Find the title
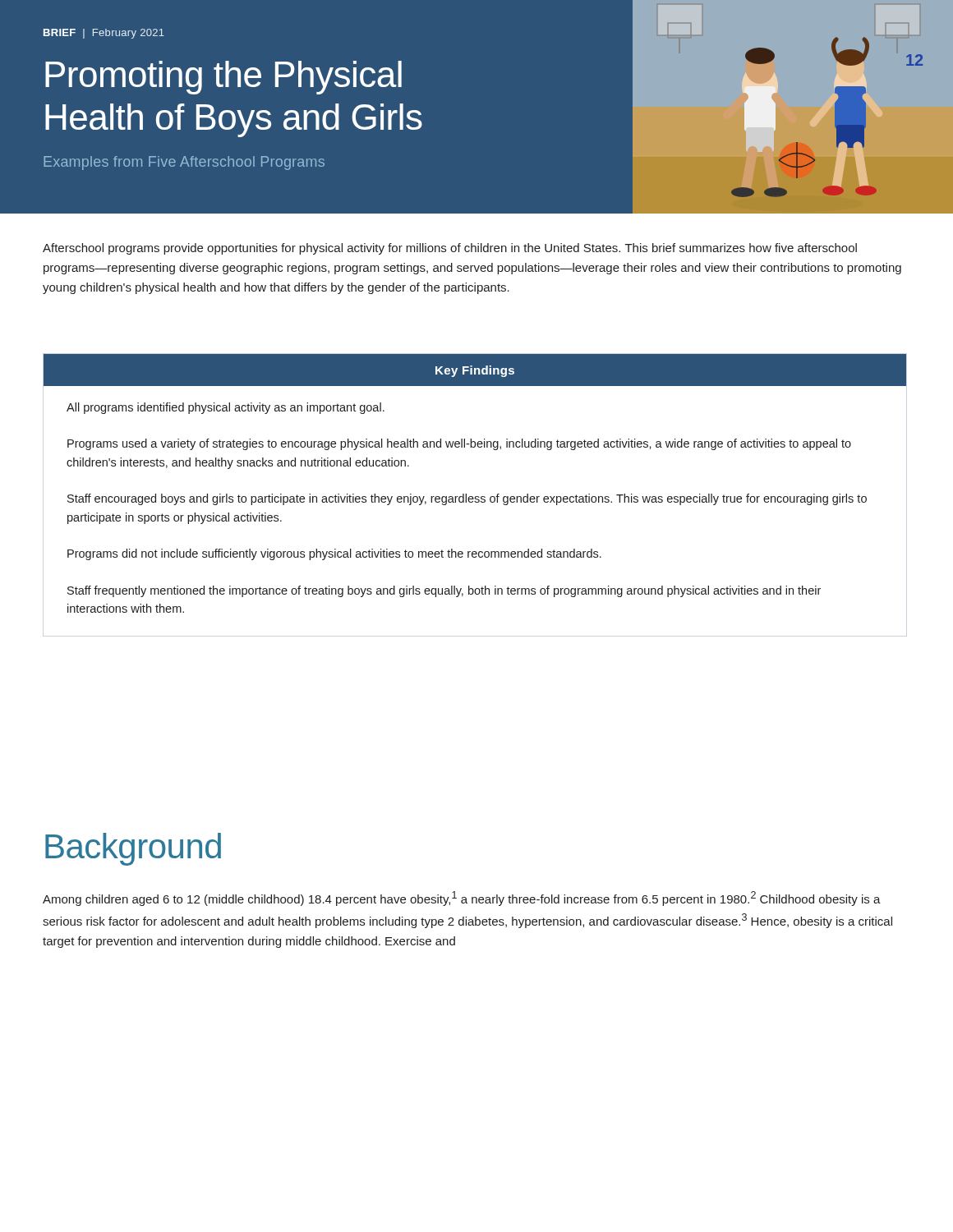The image size is (953, 1232). pos(233,96)
